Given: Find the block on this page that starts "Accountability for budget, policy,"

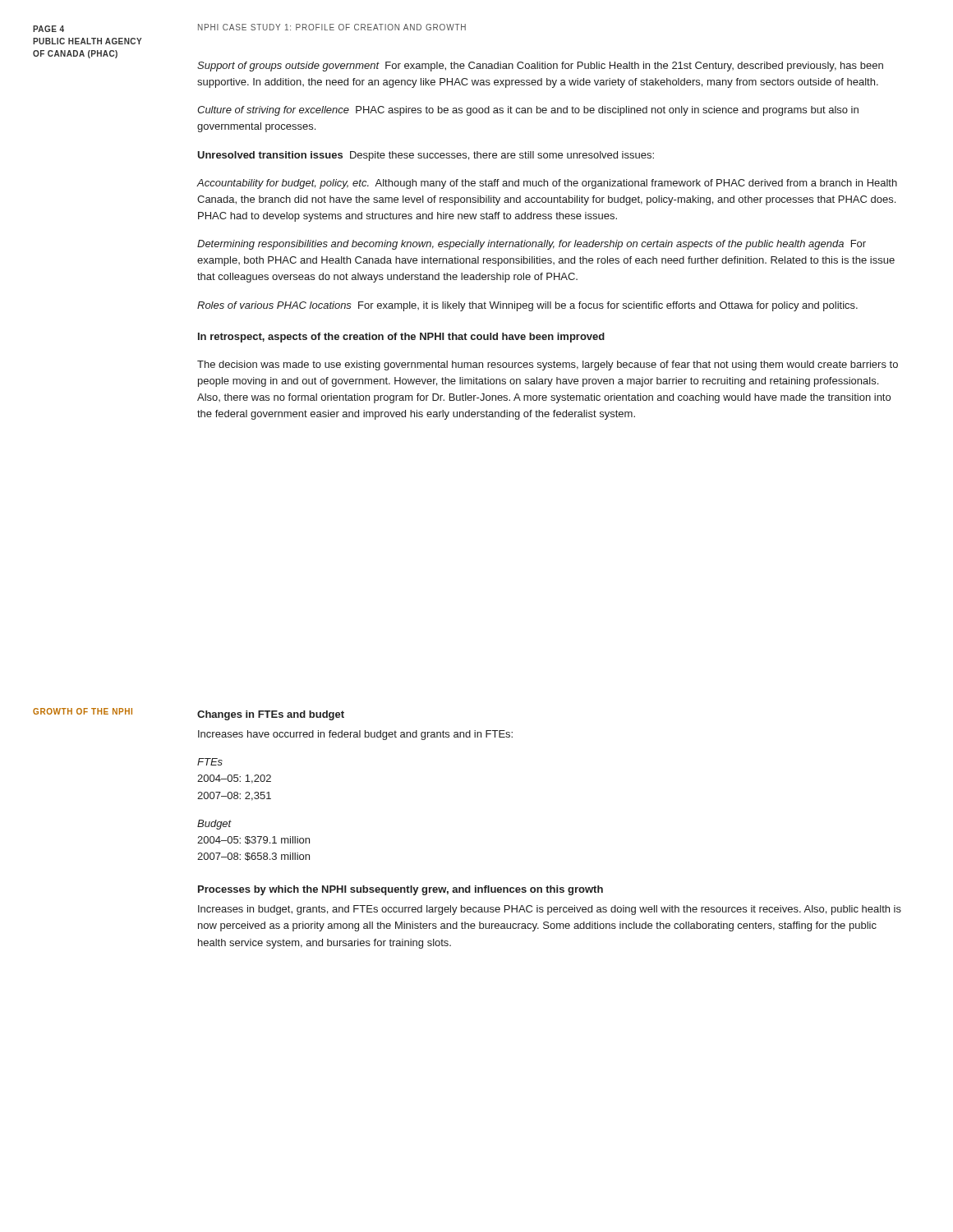Looking at the screenshot, I should tap(550, 200).
